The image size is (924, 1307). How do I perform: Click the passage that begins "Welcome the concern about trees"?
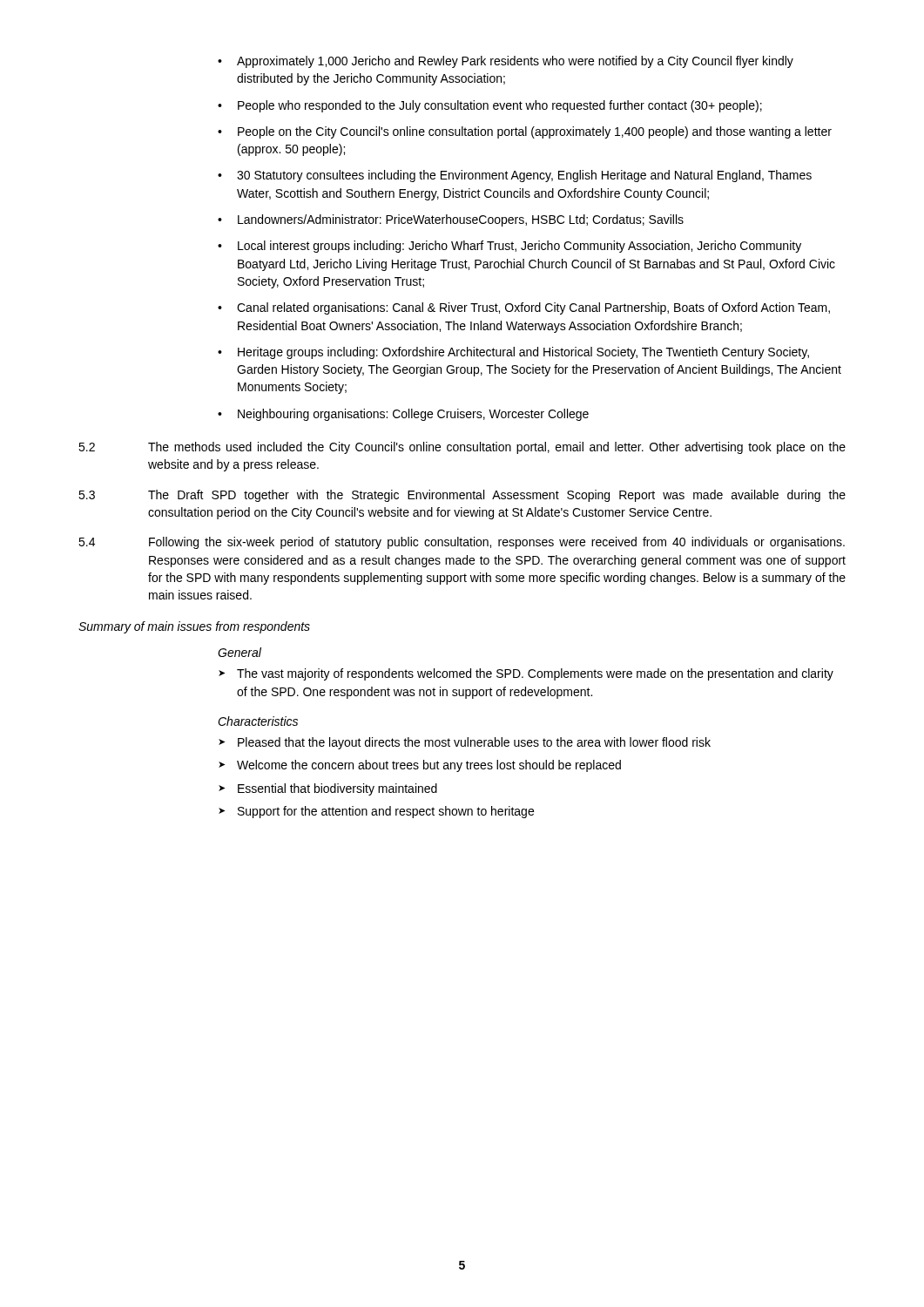[429, 765]
